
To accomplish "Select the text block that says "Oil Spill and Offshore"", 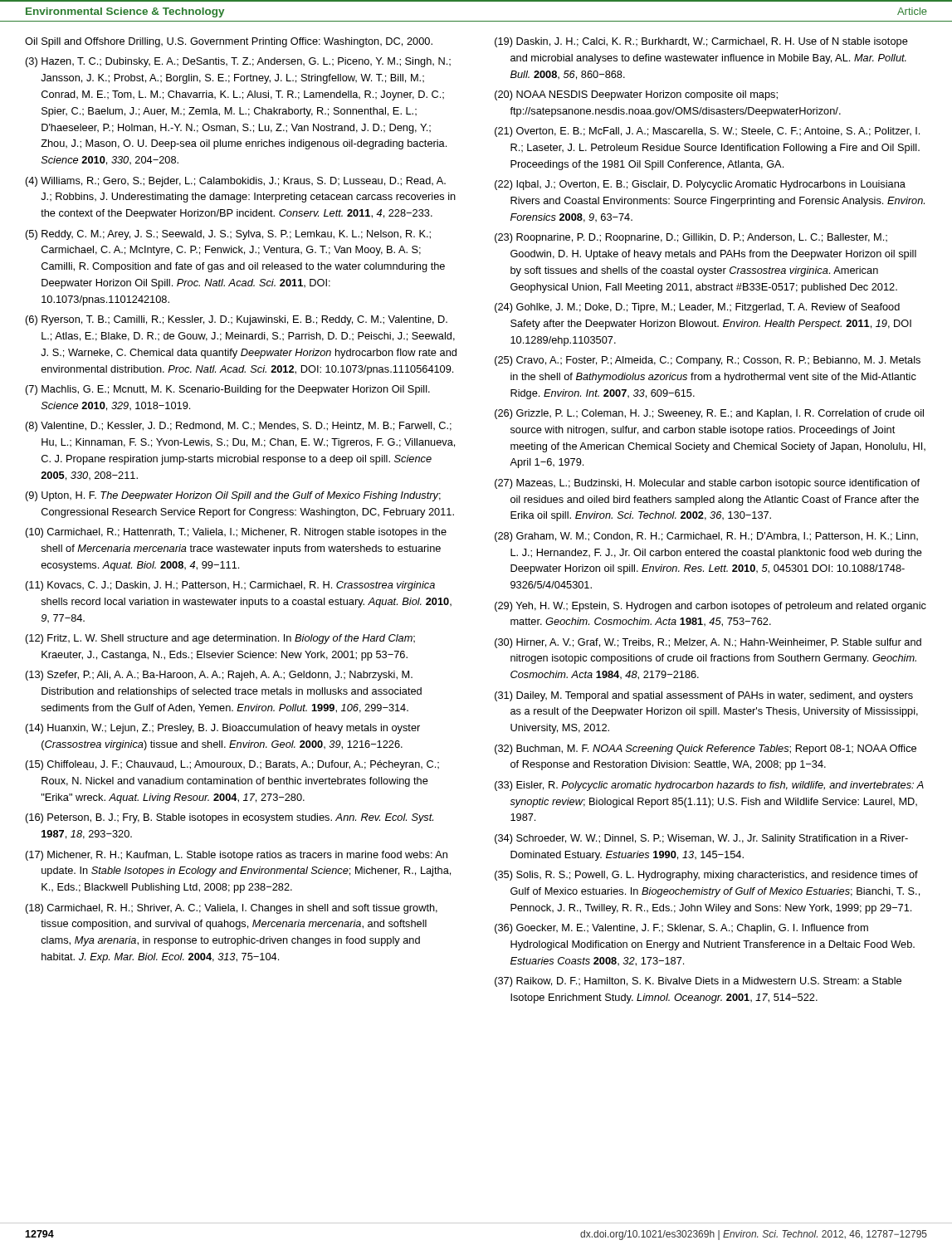I will pos(241,499).
